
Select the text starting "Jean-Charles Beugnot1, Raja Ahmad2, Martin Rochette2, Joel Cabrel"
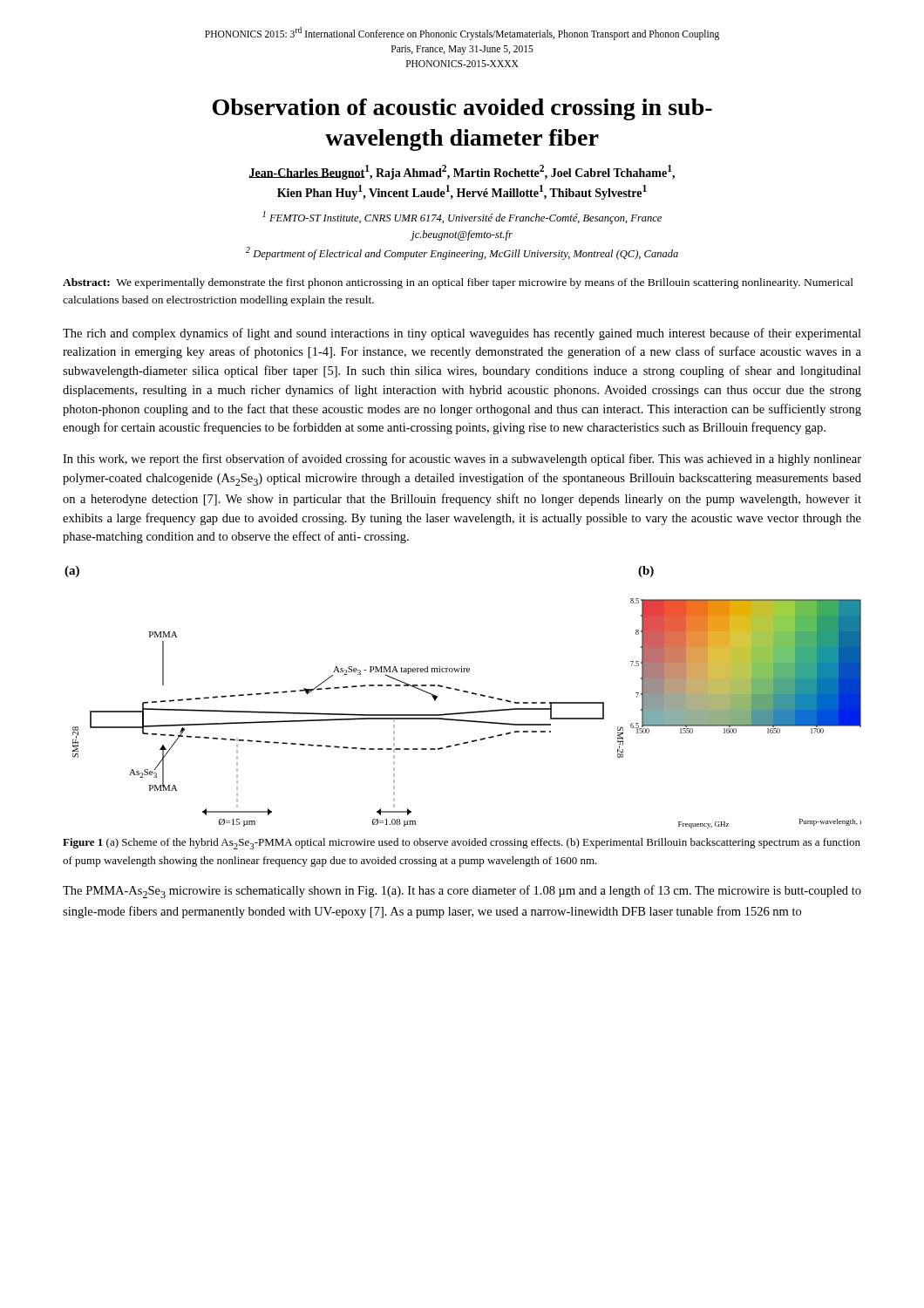[x=462, y=181]
